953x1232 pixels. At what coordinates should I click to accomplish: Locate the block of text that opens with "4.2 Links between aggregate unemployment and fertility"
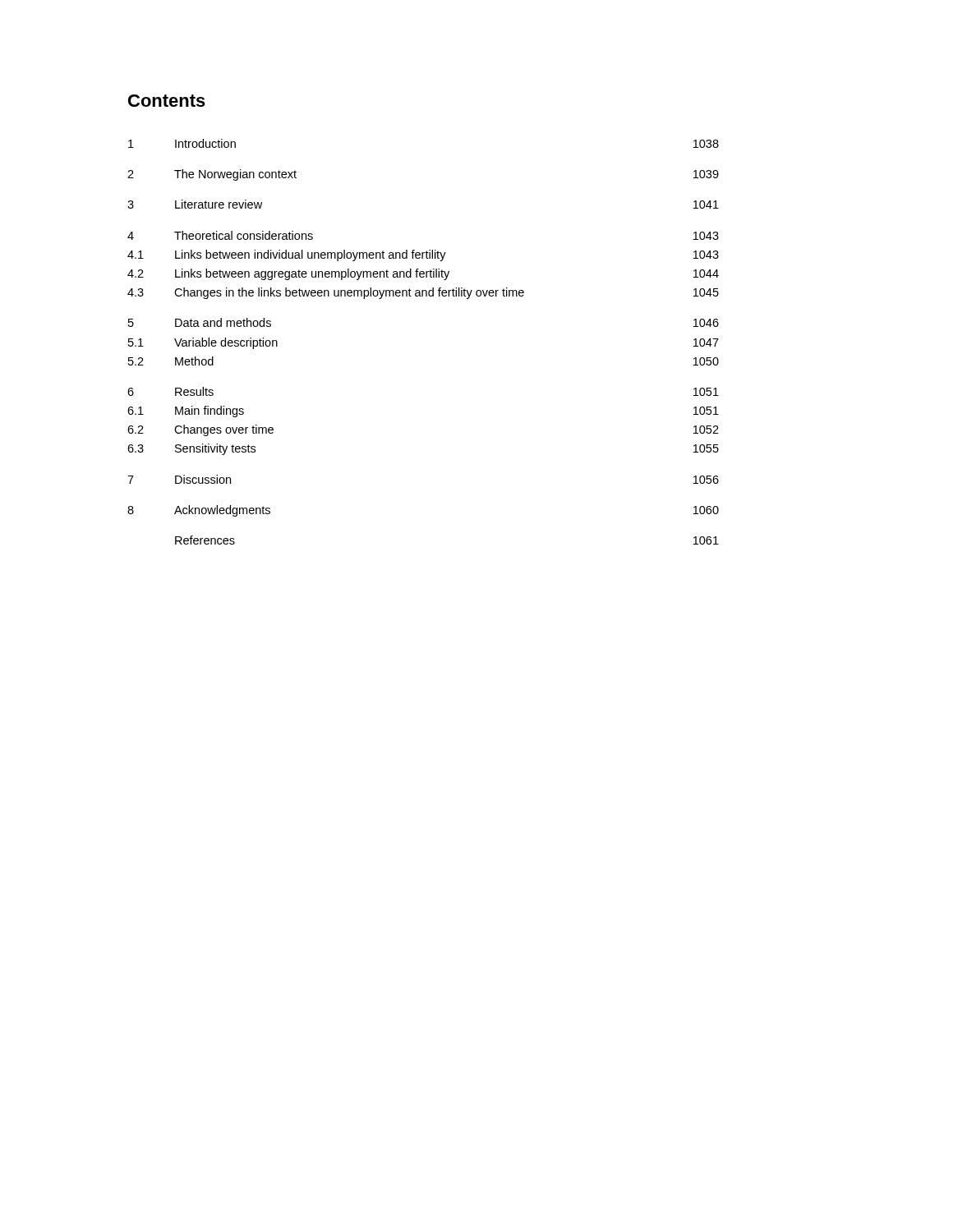423,274
